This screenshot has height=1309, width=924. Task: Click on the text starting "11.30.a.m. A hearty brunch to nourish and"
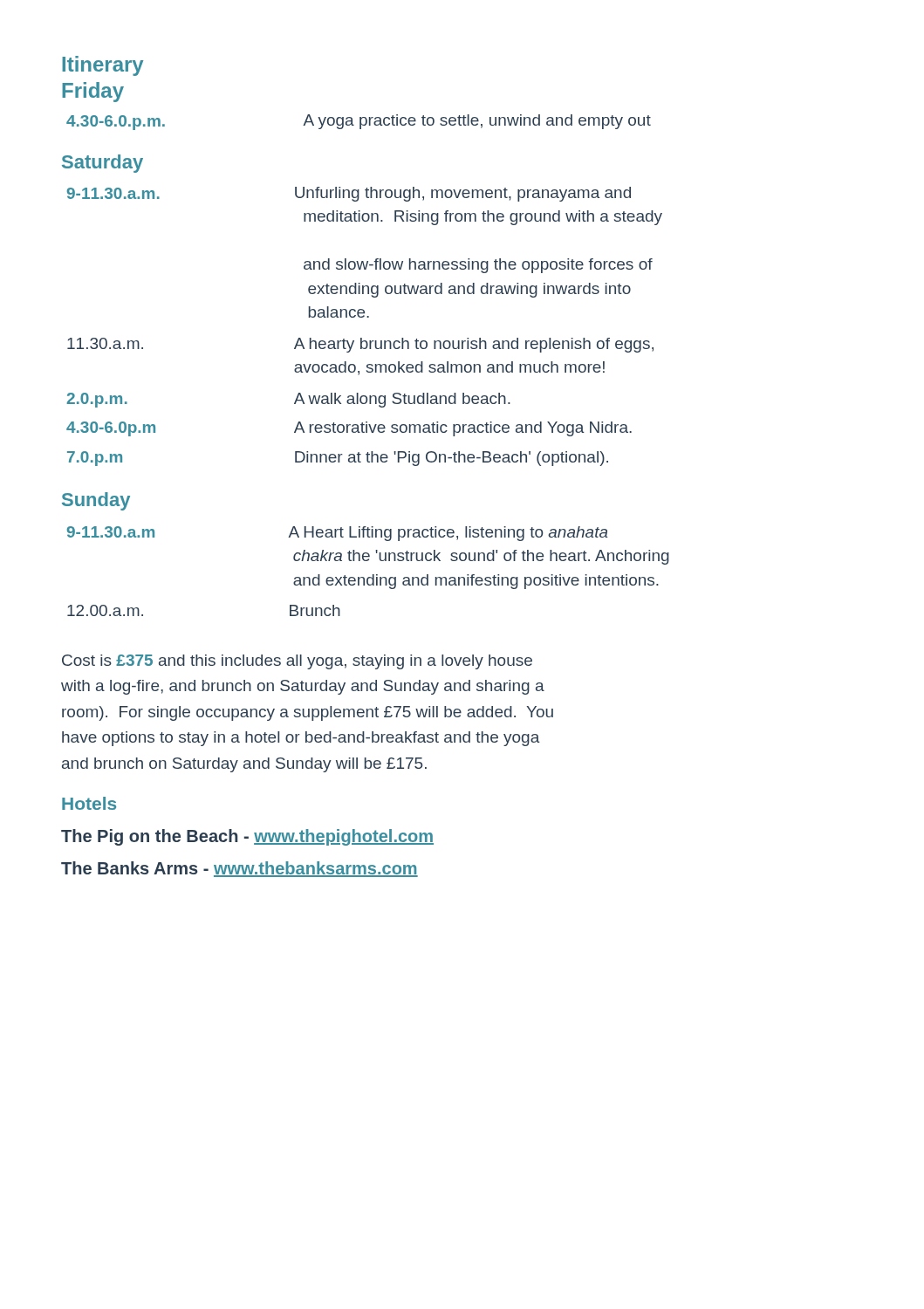point(462,354)
